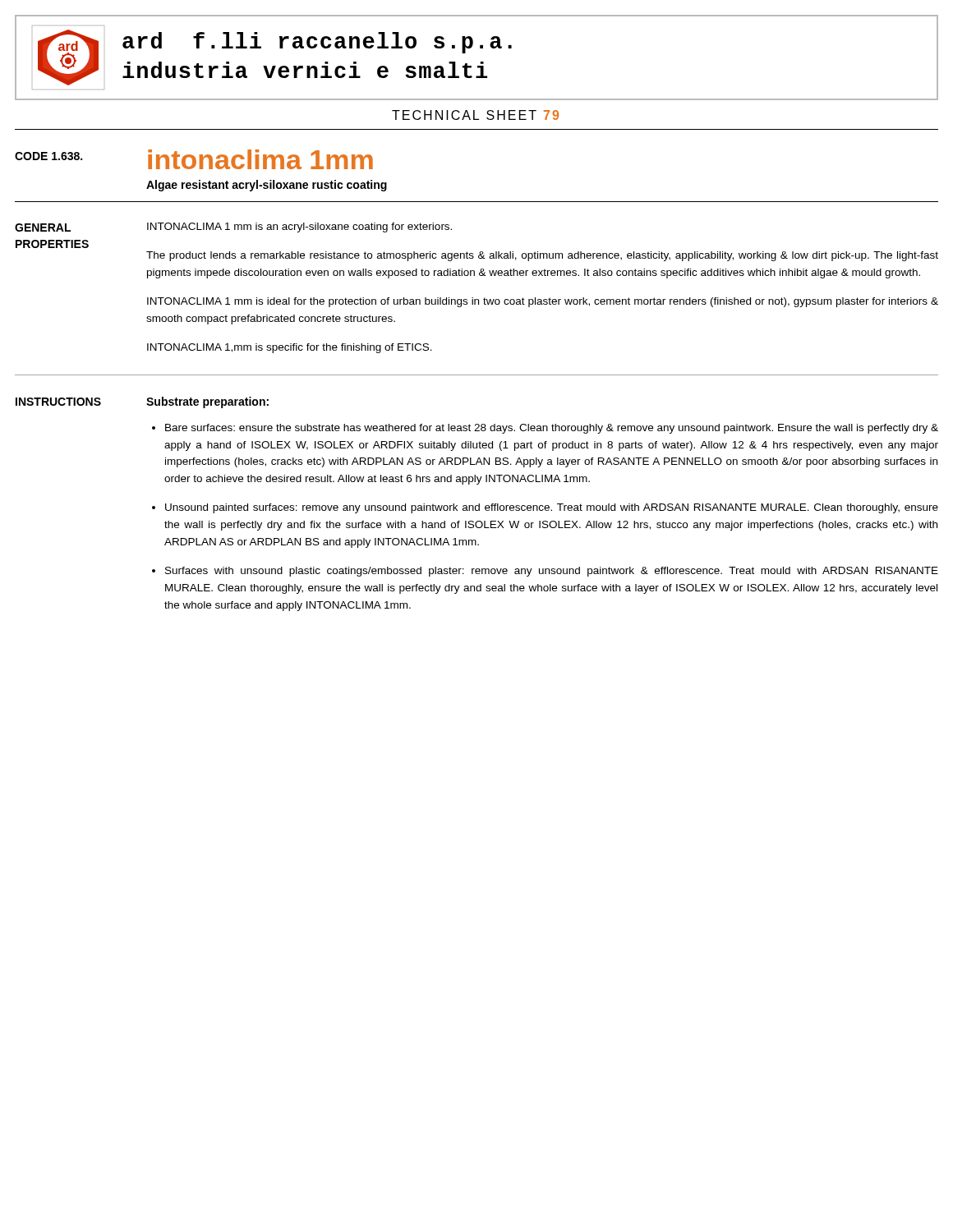Select the text block starting "Surfaces with unsound plastic coatings/embossed"
Image resolution: width=953 pixels, height=1232 pixels.
coord(551,588)
